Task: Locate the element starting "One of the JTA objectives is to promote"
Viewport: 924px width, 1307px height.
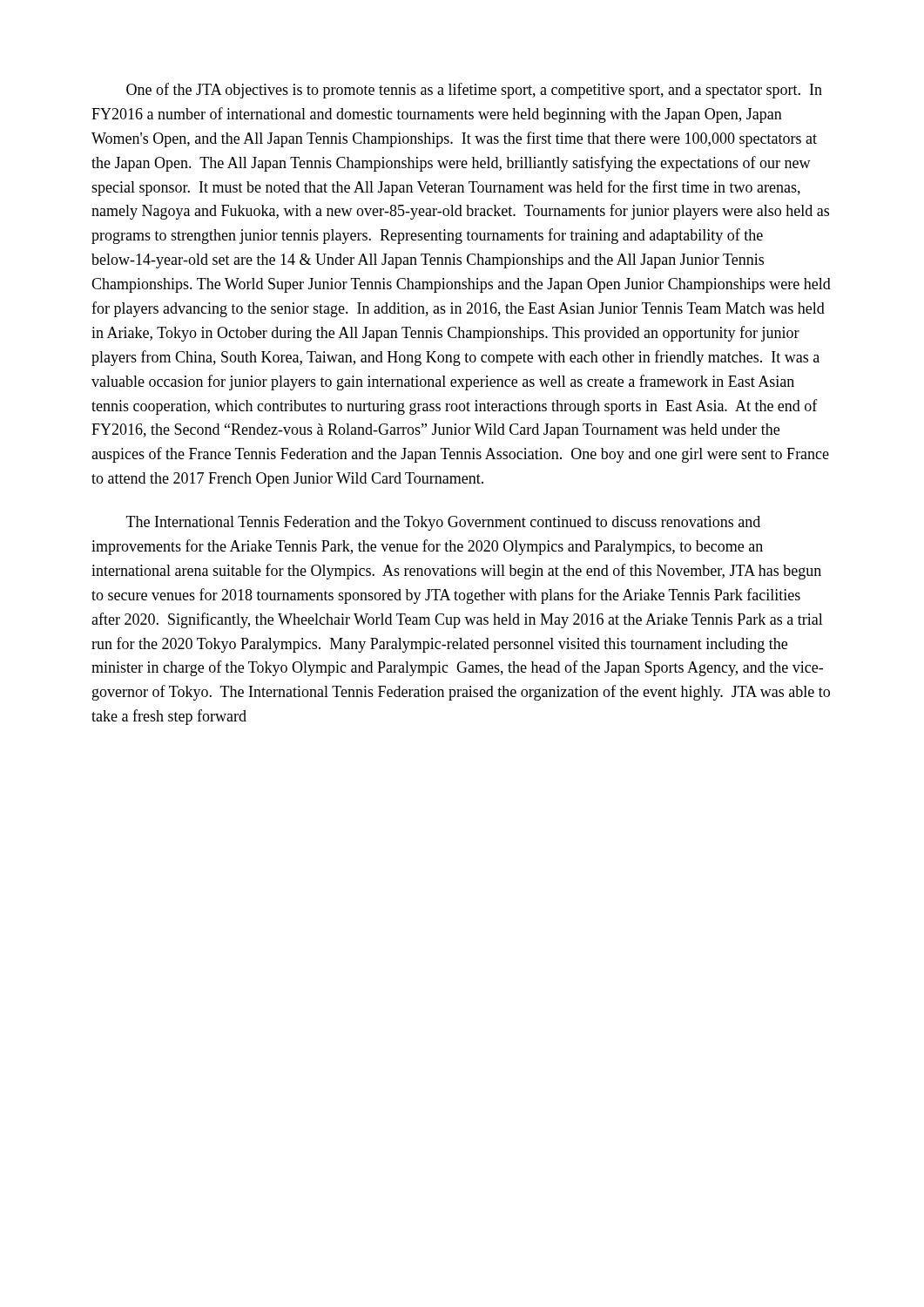Action: pyautogui.click(x=462, y=285)
